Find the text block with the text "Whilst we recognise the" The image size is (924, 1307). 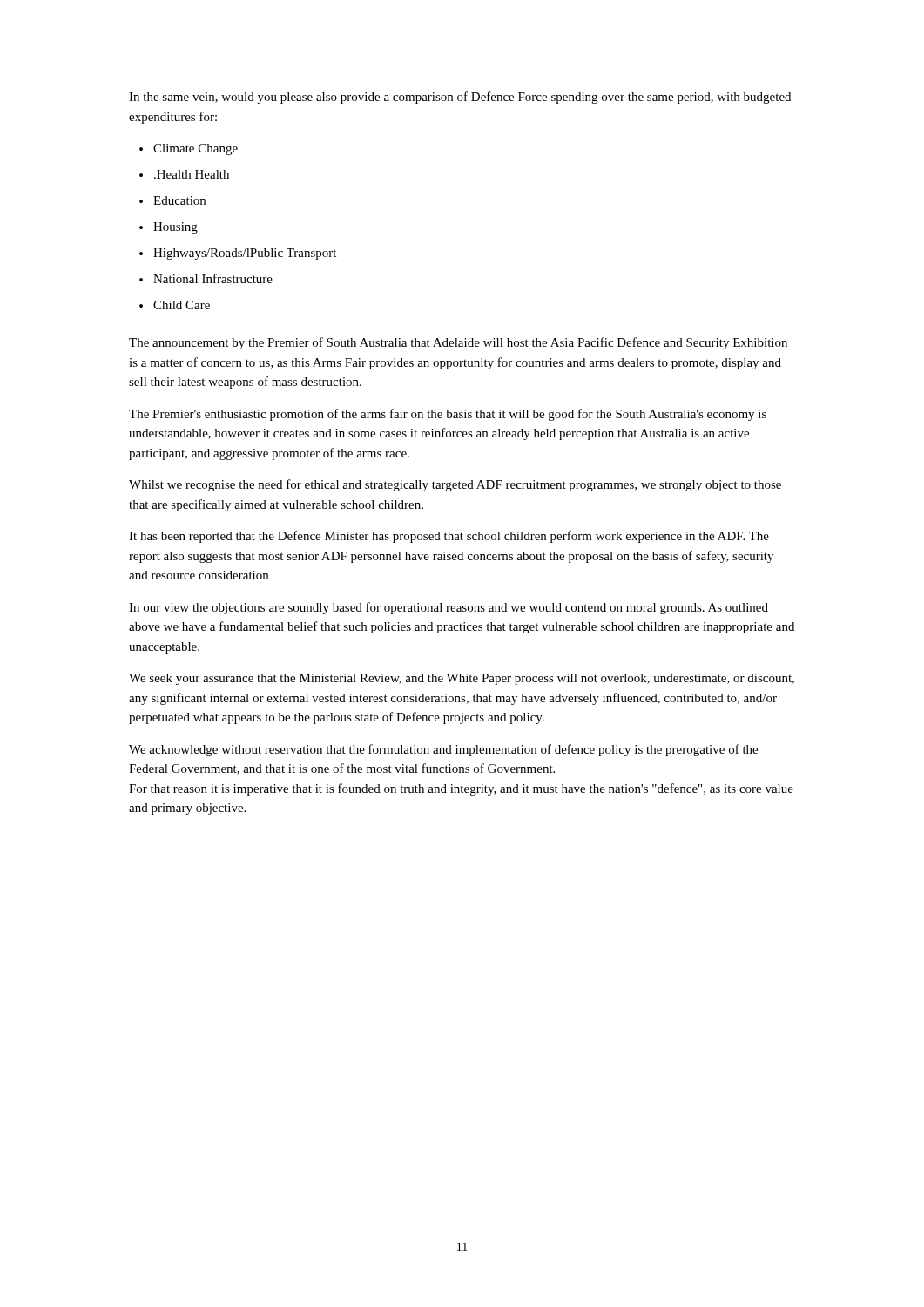click(455, 494)
